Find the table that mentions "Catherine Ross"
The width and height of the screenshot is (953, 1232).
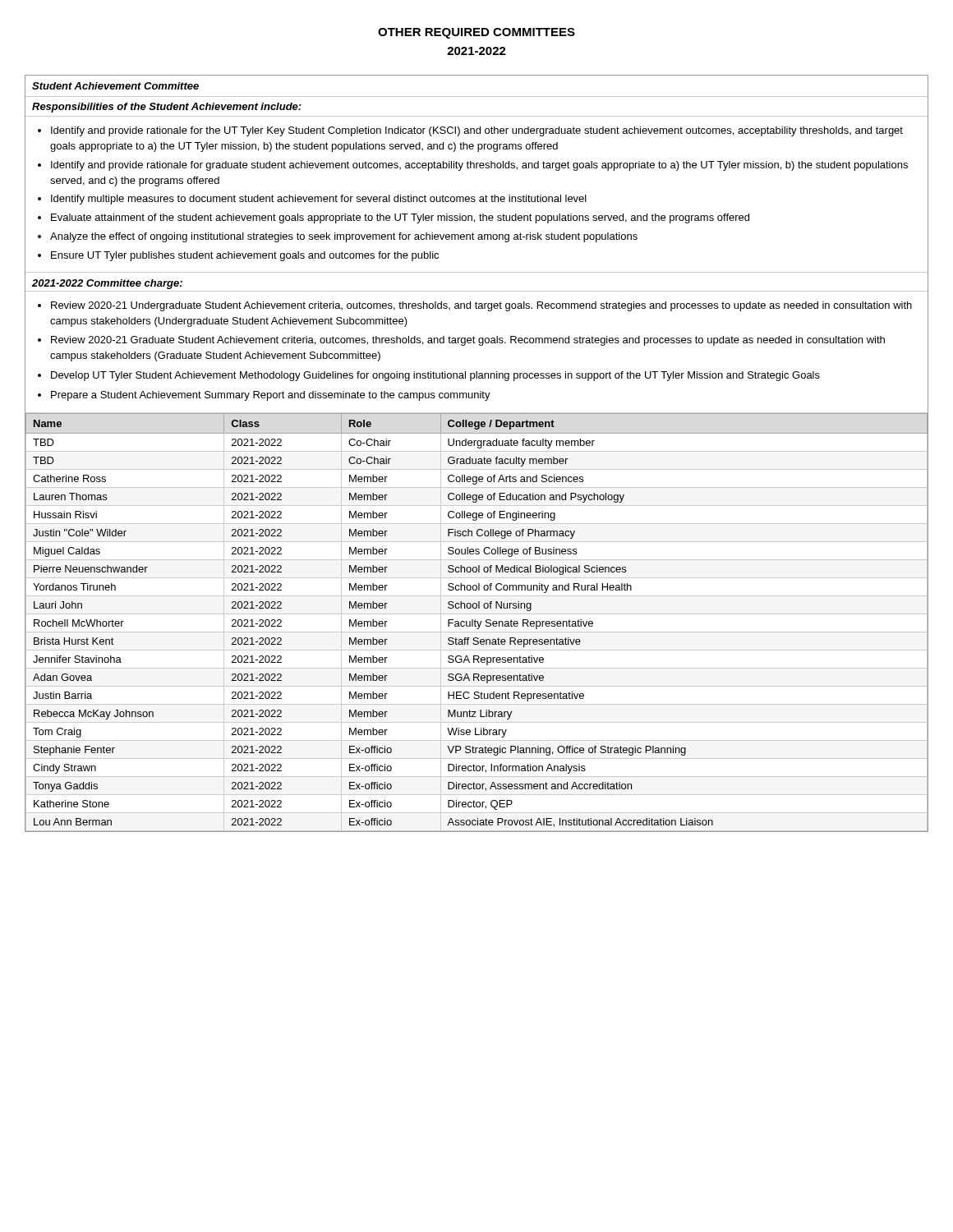(476, 622)
